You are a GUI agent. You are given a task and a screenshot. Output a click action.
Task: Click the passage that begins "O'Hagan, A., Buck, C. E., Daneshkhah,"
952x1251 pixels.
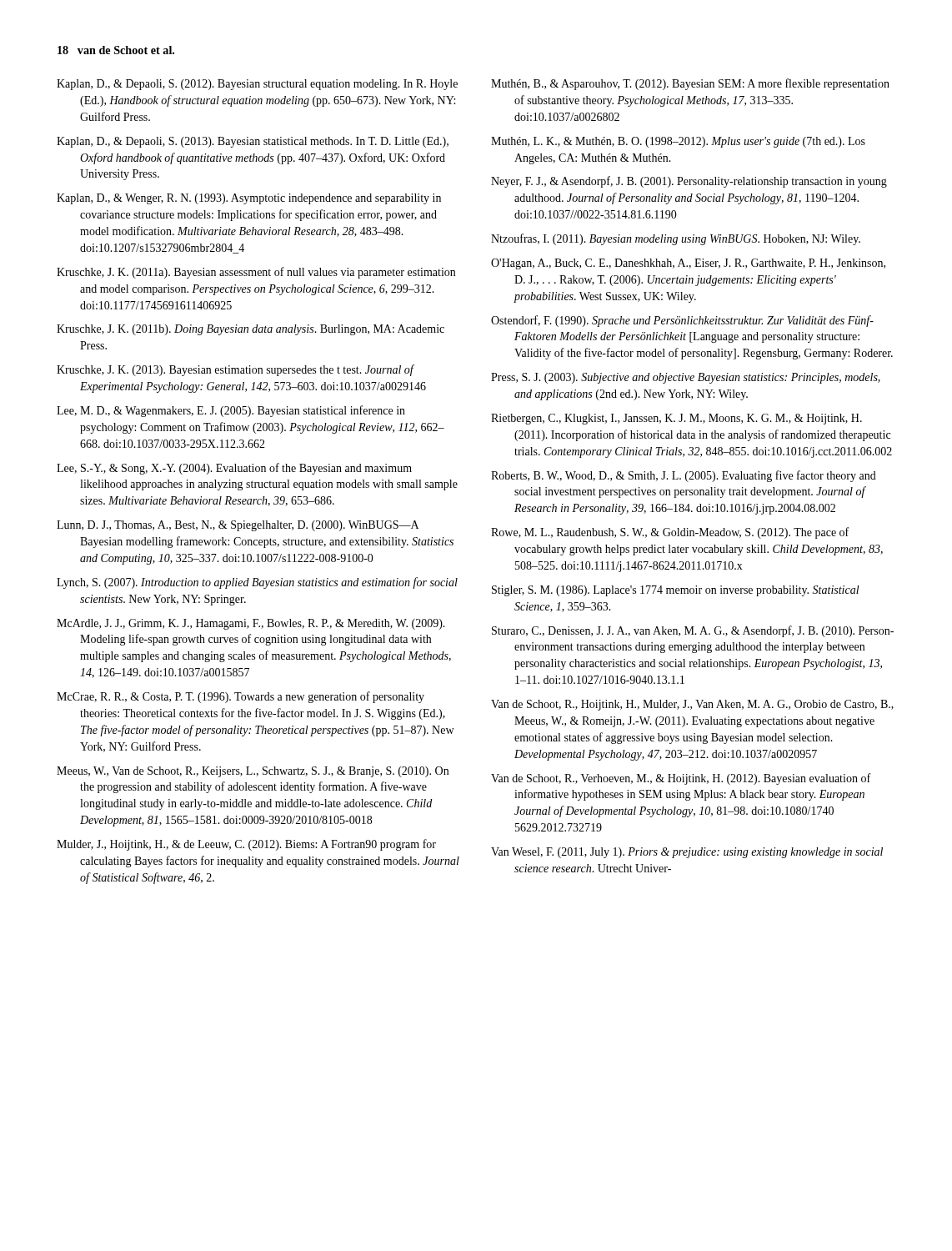click(x=689, y=280)
